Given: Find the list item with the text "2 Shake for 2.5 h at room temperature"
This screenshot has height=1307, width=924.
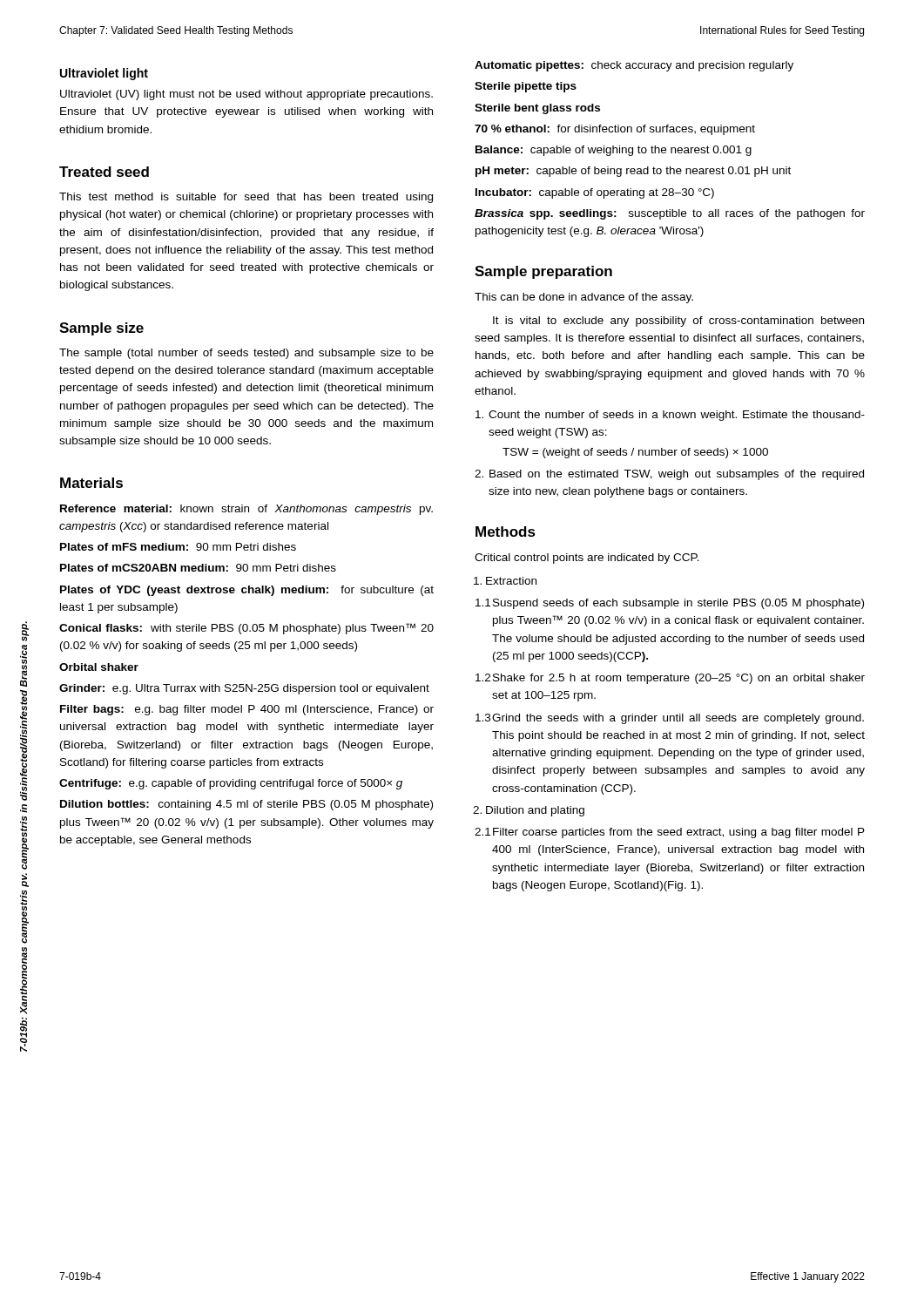Looking at the screenshot, I should [670, 687].
